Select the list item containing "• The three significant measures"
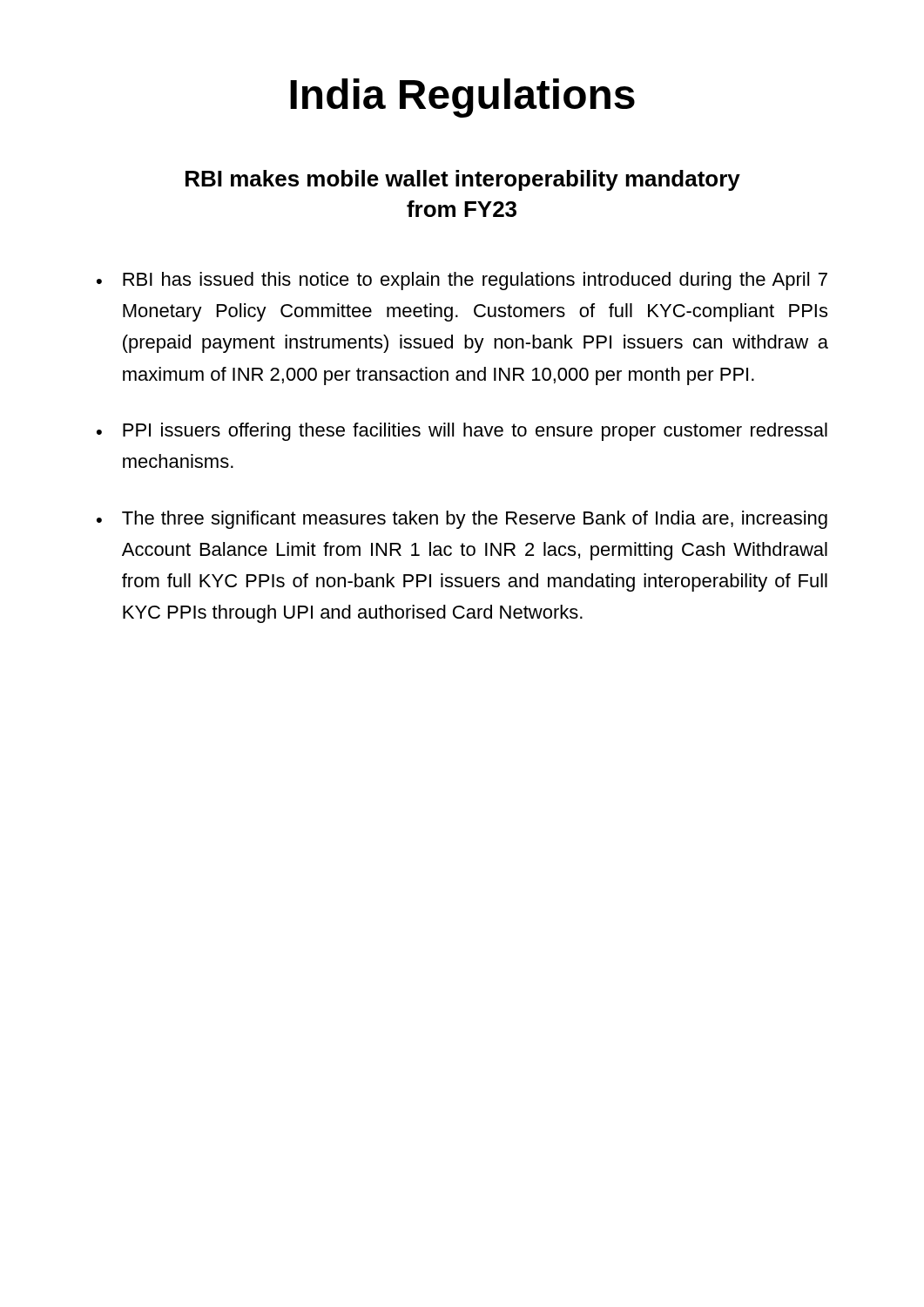The width and height of the screenshot is (924, 1307). point(462,566)
